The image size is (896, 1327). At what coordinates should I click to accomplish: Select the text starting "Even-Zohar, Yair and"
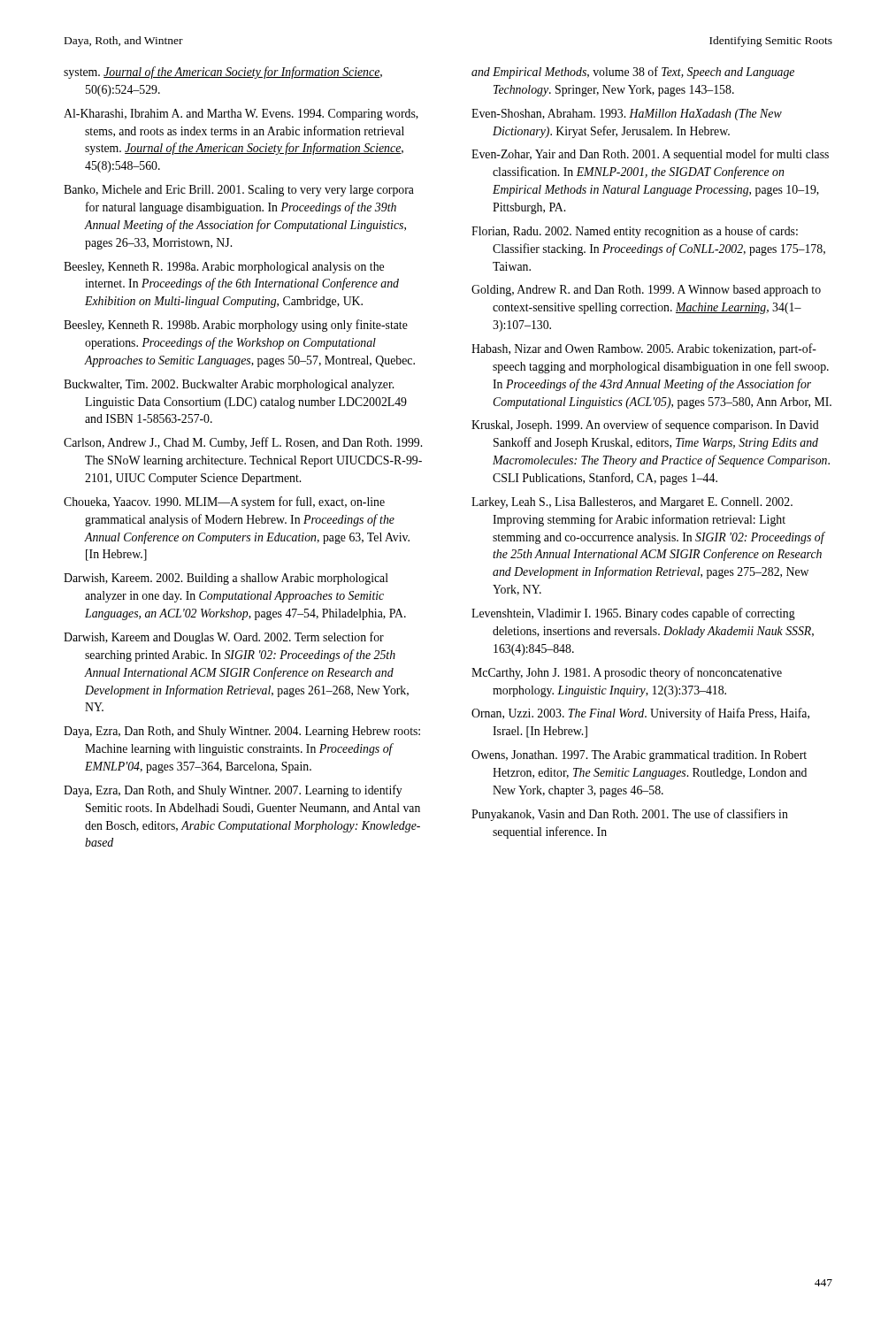point(650,181)
